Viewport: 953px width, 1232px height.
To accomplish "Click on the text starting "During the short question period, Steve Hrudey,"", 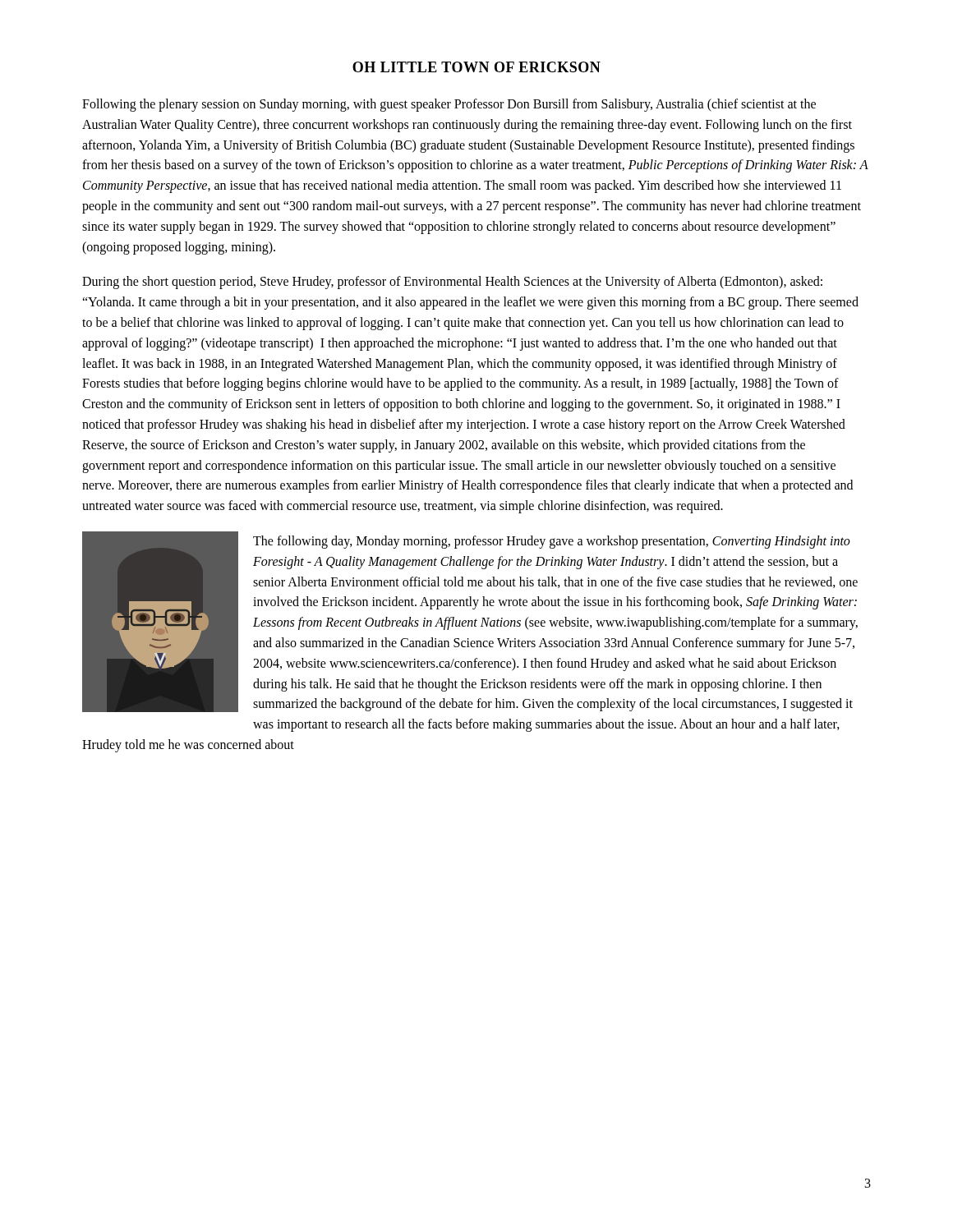I will click(470, 394).
